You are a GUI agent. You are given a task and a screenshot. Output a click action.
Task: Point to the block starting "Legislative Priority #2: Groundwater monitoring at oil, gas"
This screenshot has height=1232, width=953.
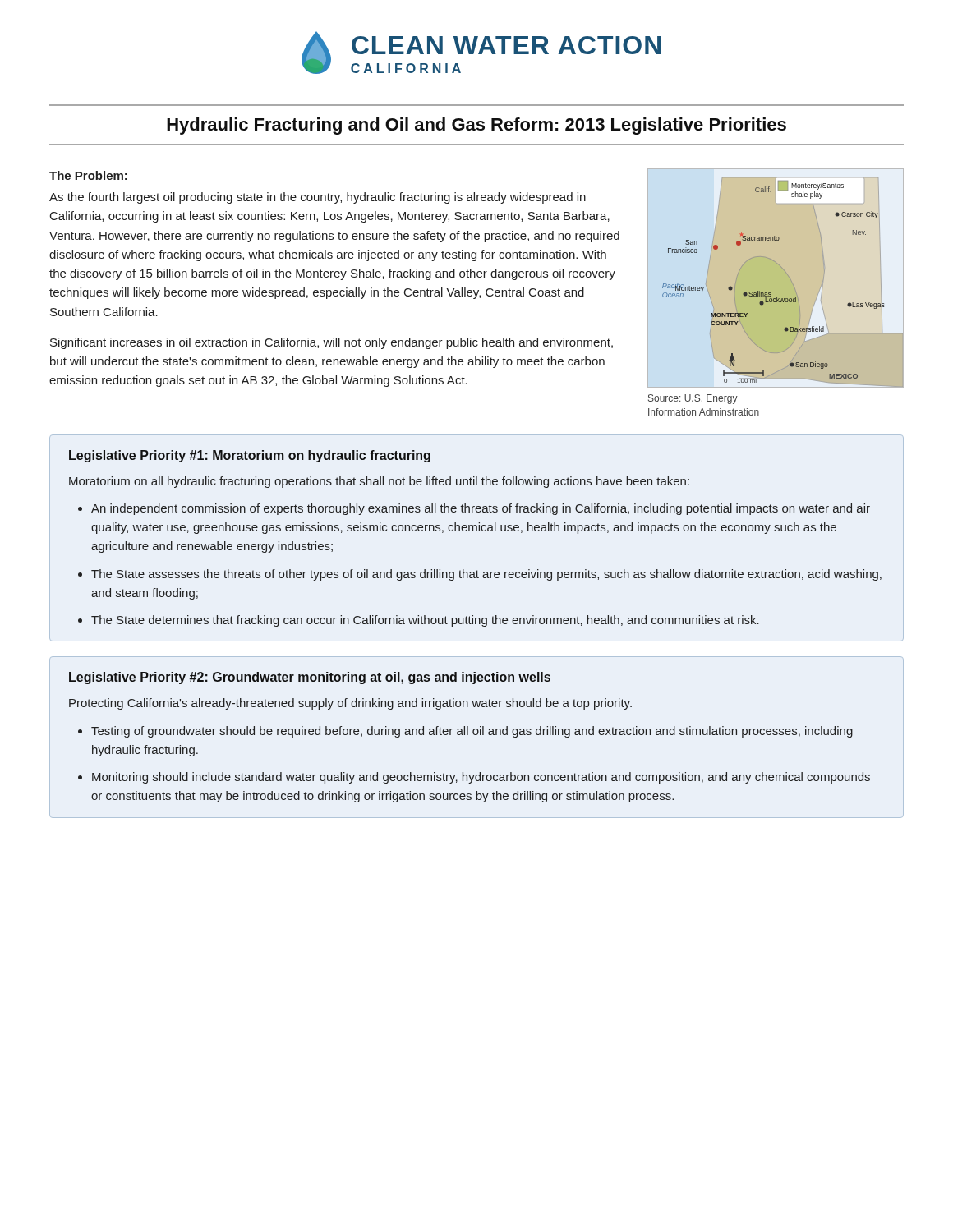pyautogui.click(x=310, y=677)
